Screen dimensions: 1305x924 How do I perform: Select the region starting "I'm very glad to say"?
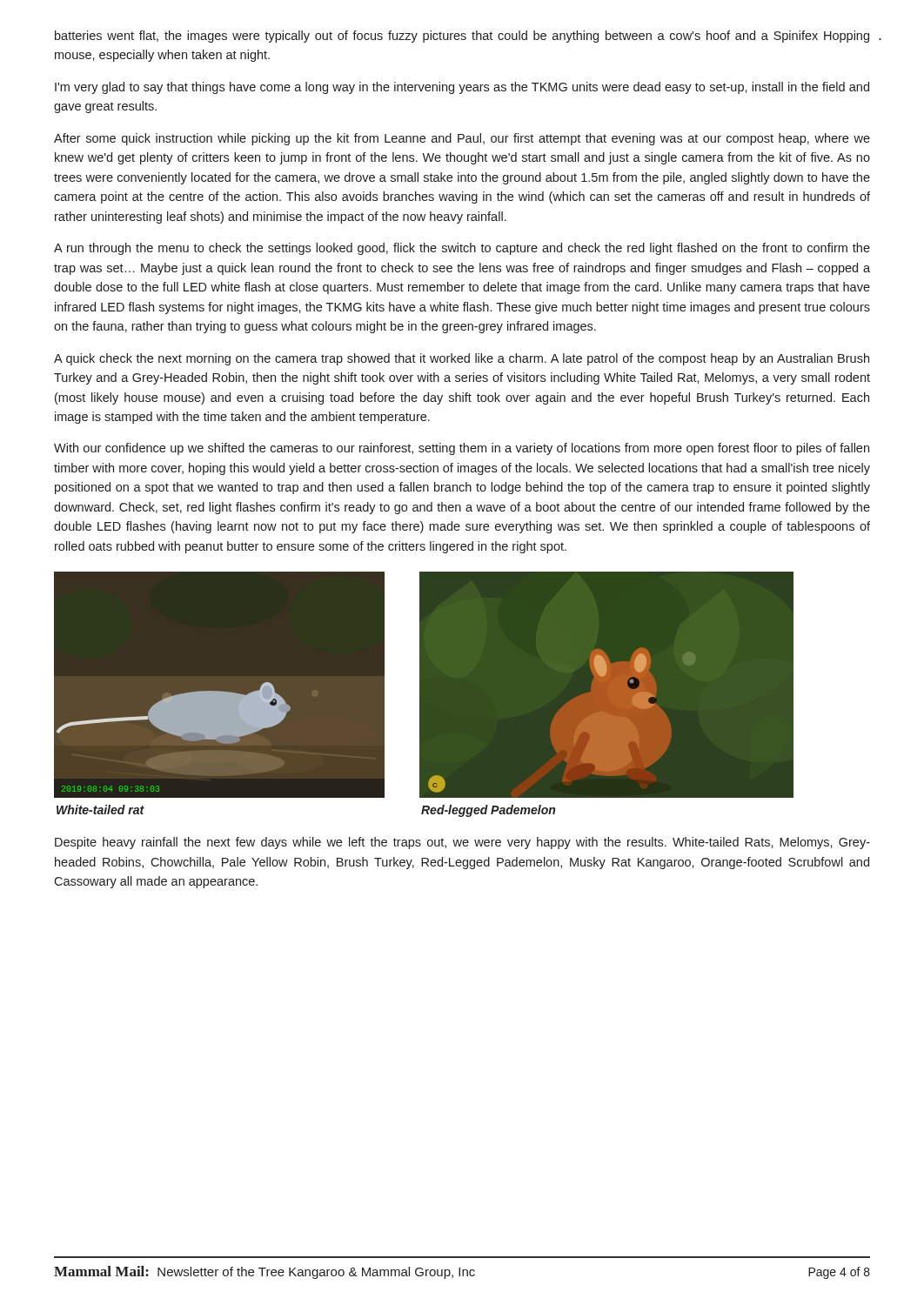[x=462, y=97]
